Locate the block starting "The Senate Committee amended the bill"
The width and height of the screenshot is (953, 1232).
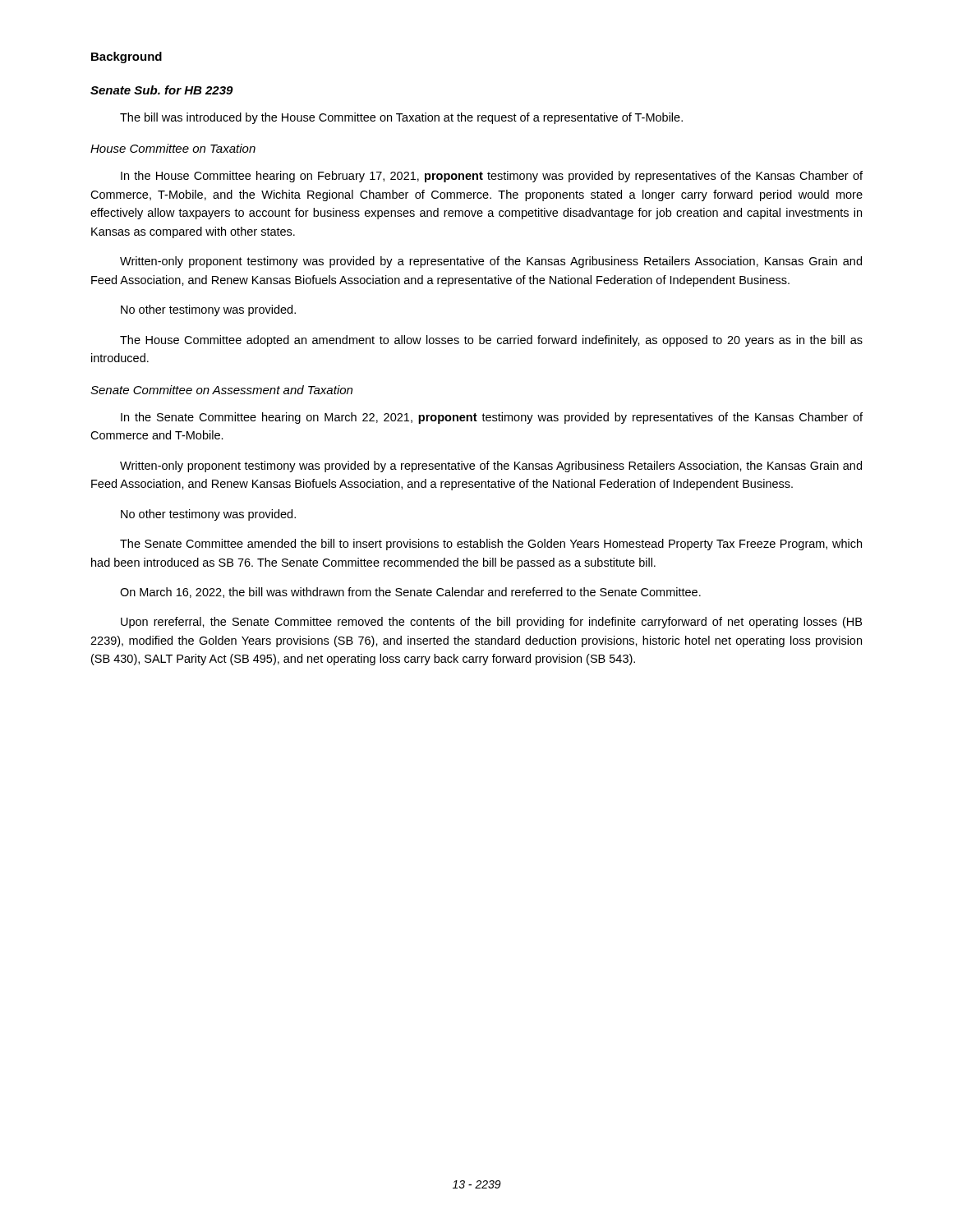476,553
